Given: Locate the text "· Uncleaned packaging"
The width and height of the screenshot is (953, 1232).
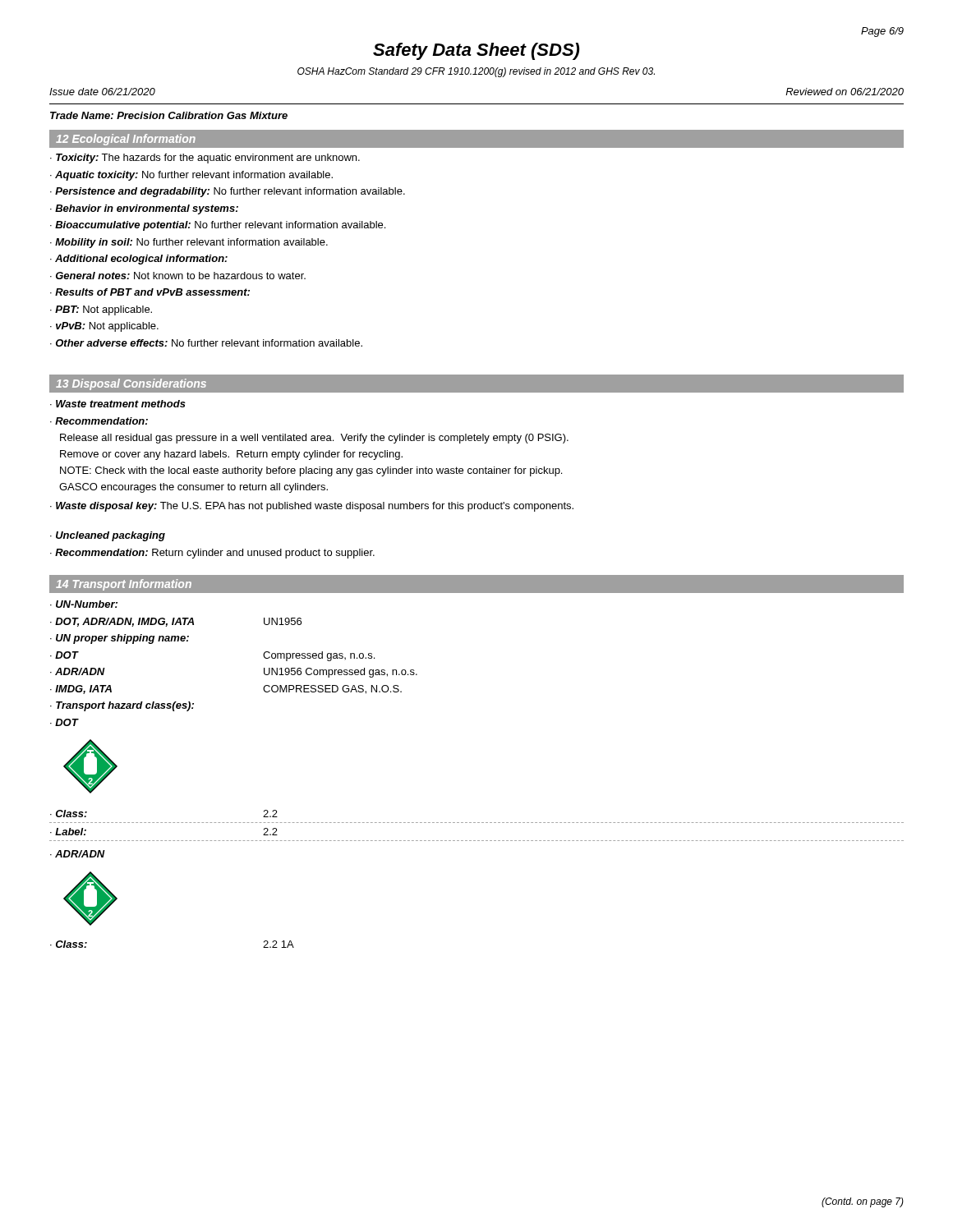Looking at the screenshot, I should [107, 535].
